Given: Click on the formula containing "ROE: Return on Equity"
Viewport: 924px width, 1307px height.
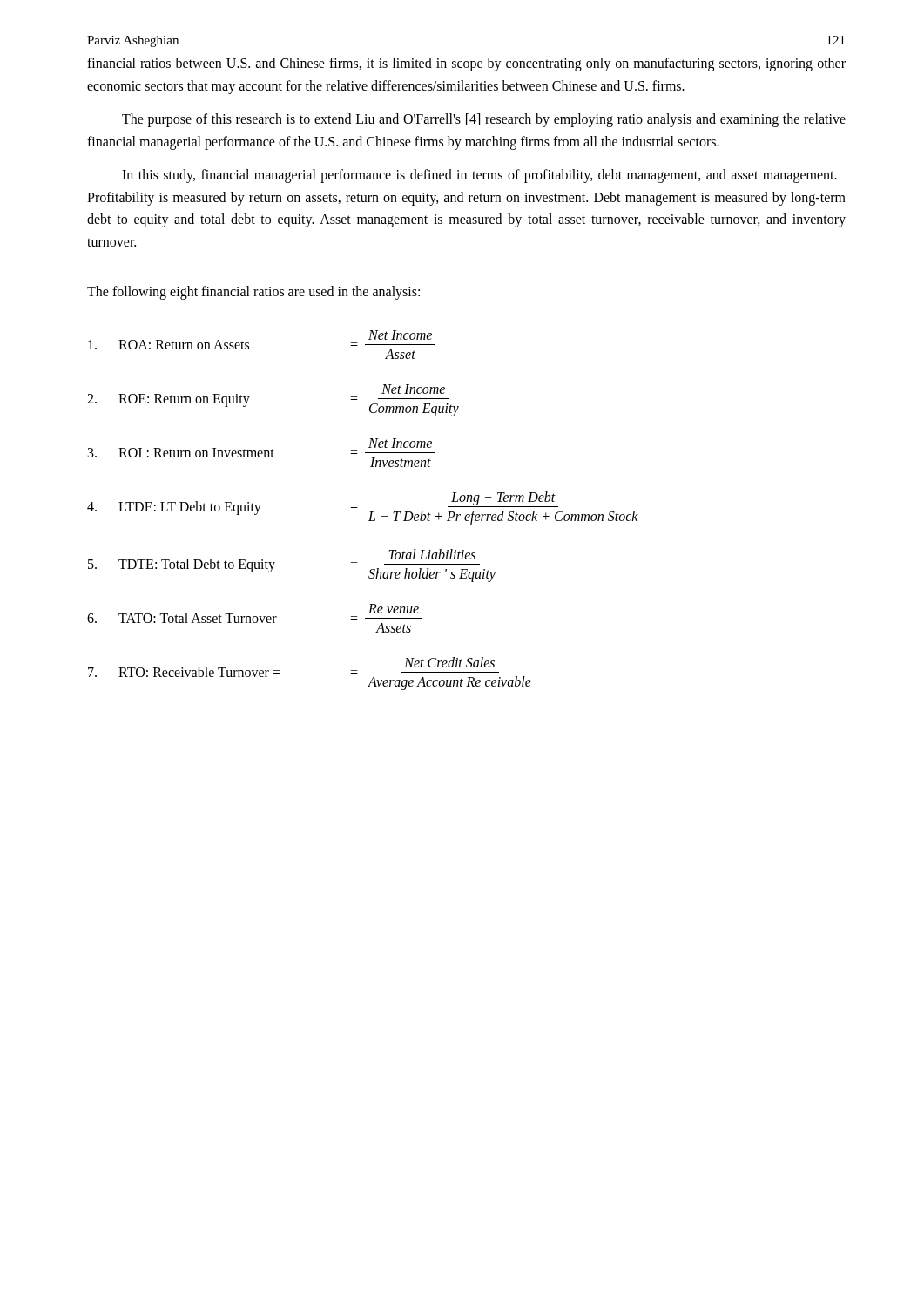Looking at the screenshot, I should (x=236, y=400).
